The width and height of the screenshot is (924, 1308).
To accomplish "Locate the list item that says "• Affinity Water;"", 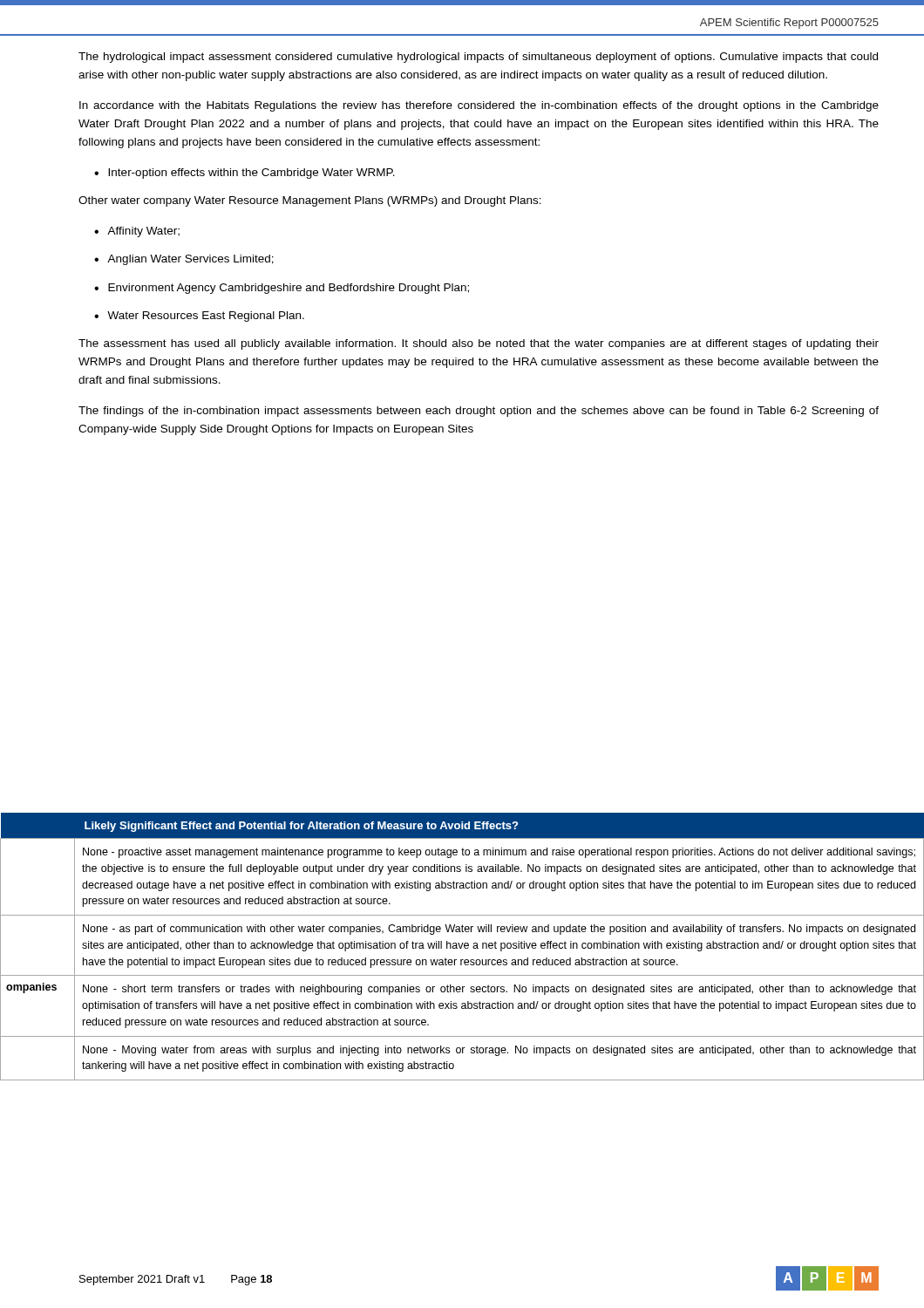I will pyautogui.click(x=137, y=232).
